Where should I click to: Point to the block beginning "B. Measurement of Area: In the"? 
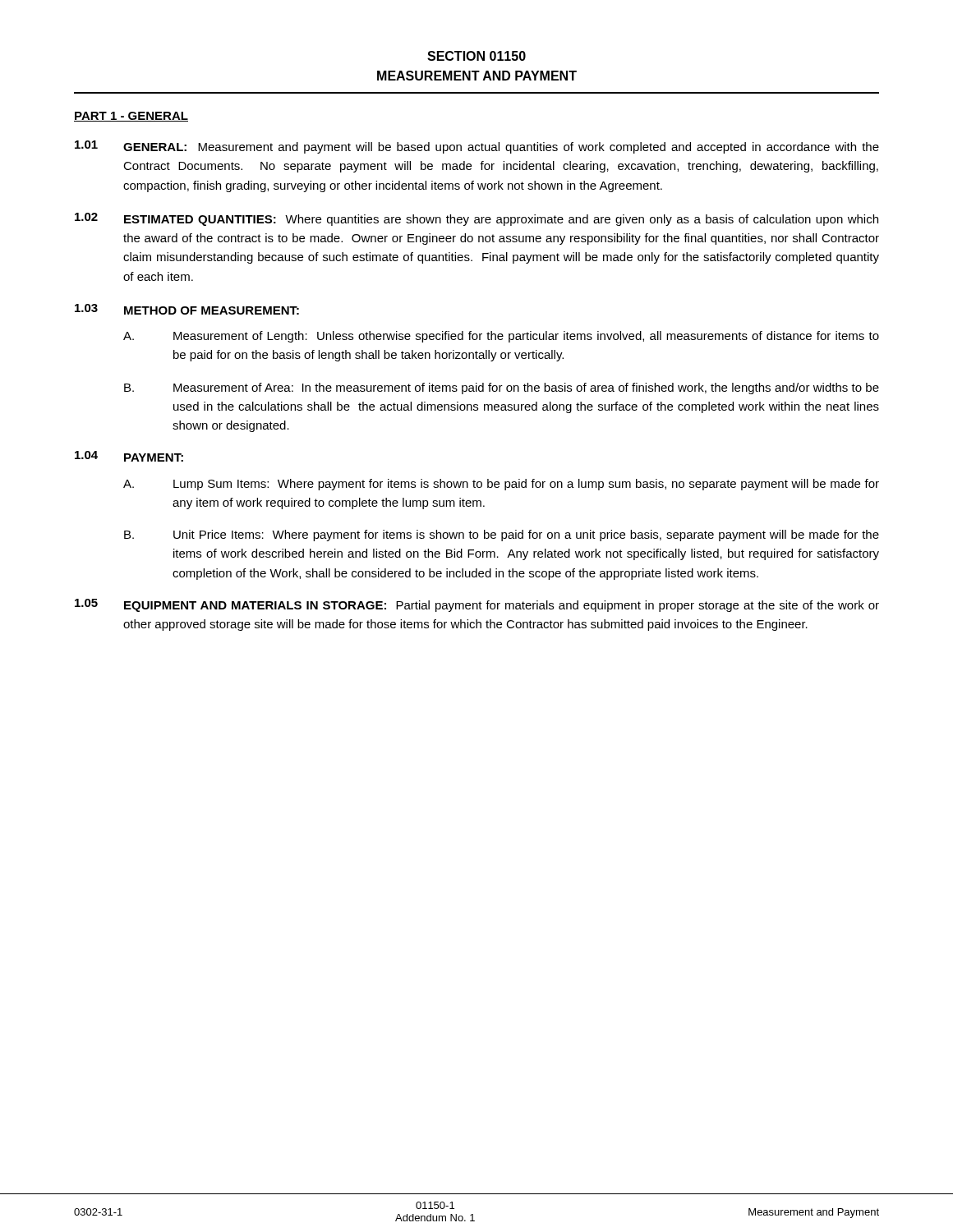coord(501,406)
